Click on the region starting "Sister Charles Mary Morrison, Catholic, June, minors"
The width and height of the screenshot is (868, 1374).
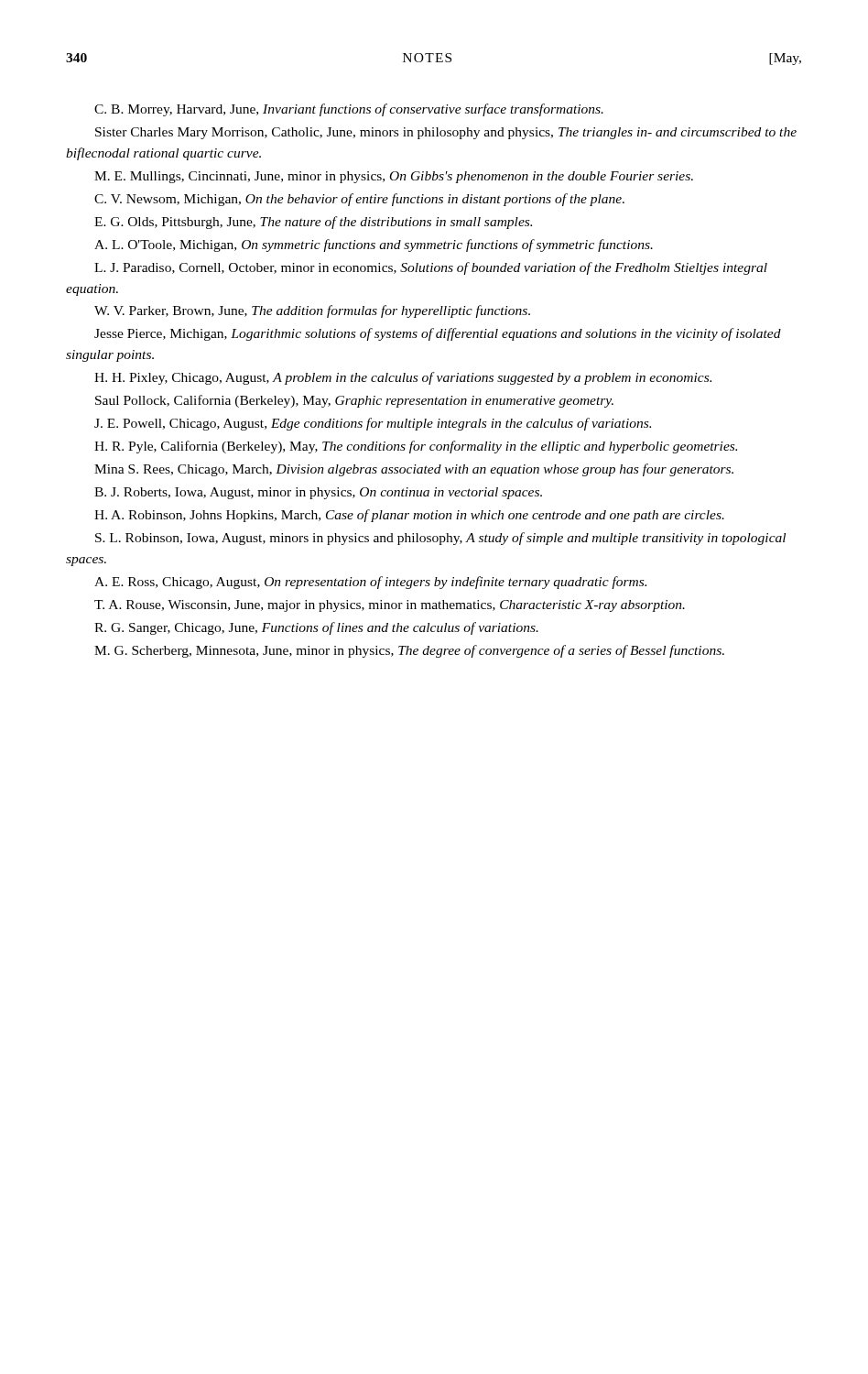click(x=431, y=142)
